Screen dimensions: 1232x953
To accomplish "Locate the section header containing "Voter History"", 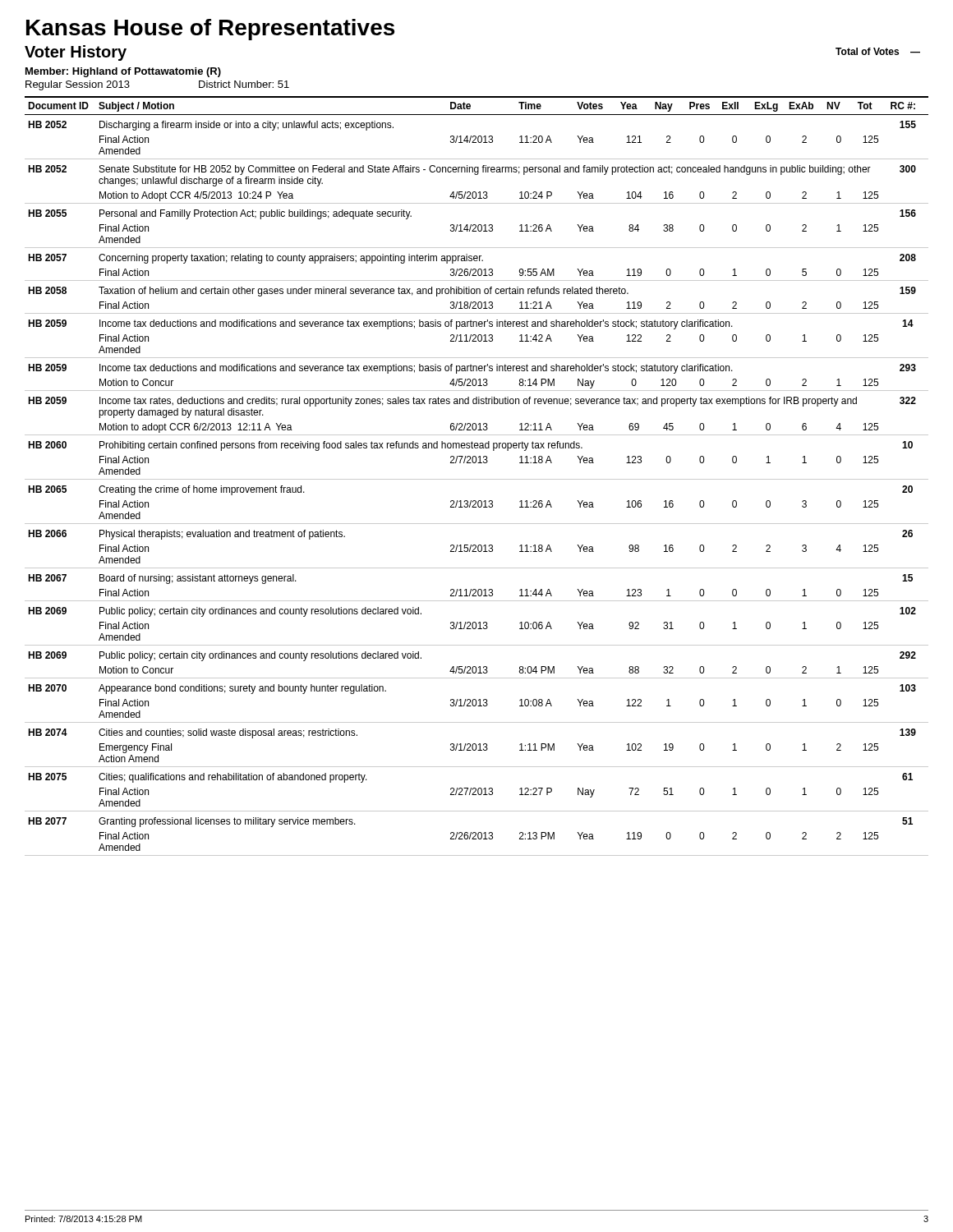I will click(76, 52).
